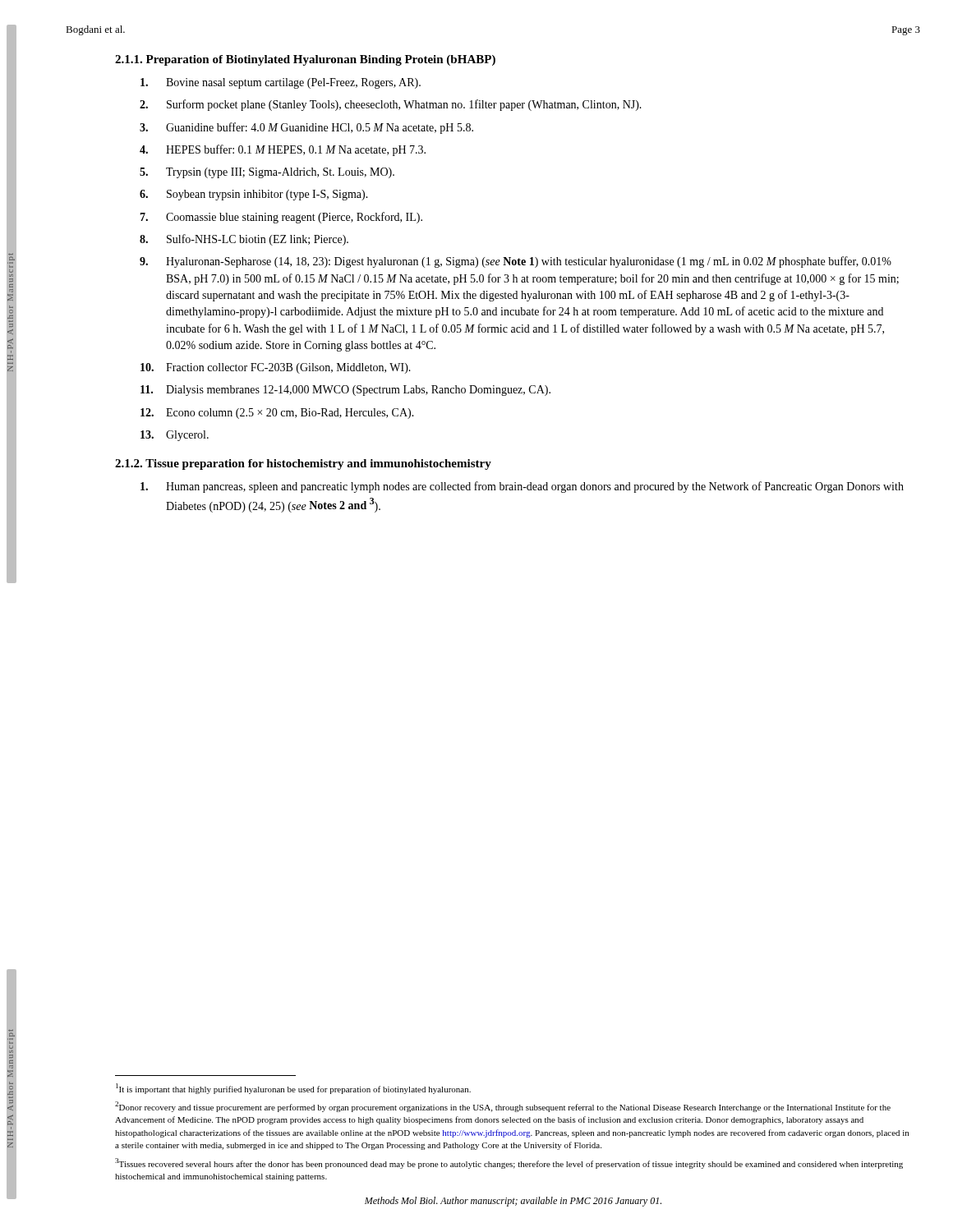Select the text starting "6. Soybean trypsin inhibitor (type I-S, Sigma)."
This screenshot has height=1232, width=953.
254,195
